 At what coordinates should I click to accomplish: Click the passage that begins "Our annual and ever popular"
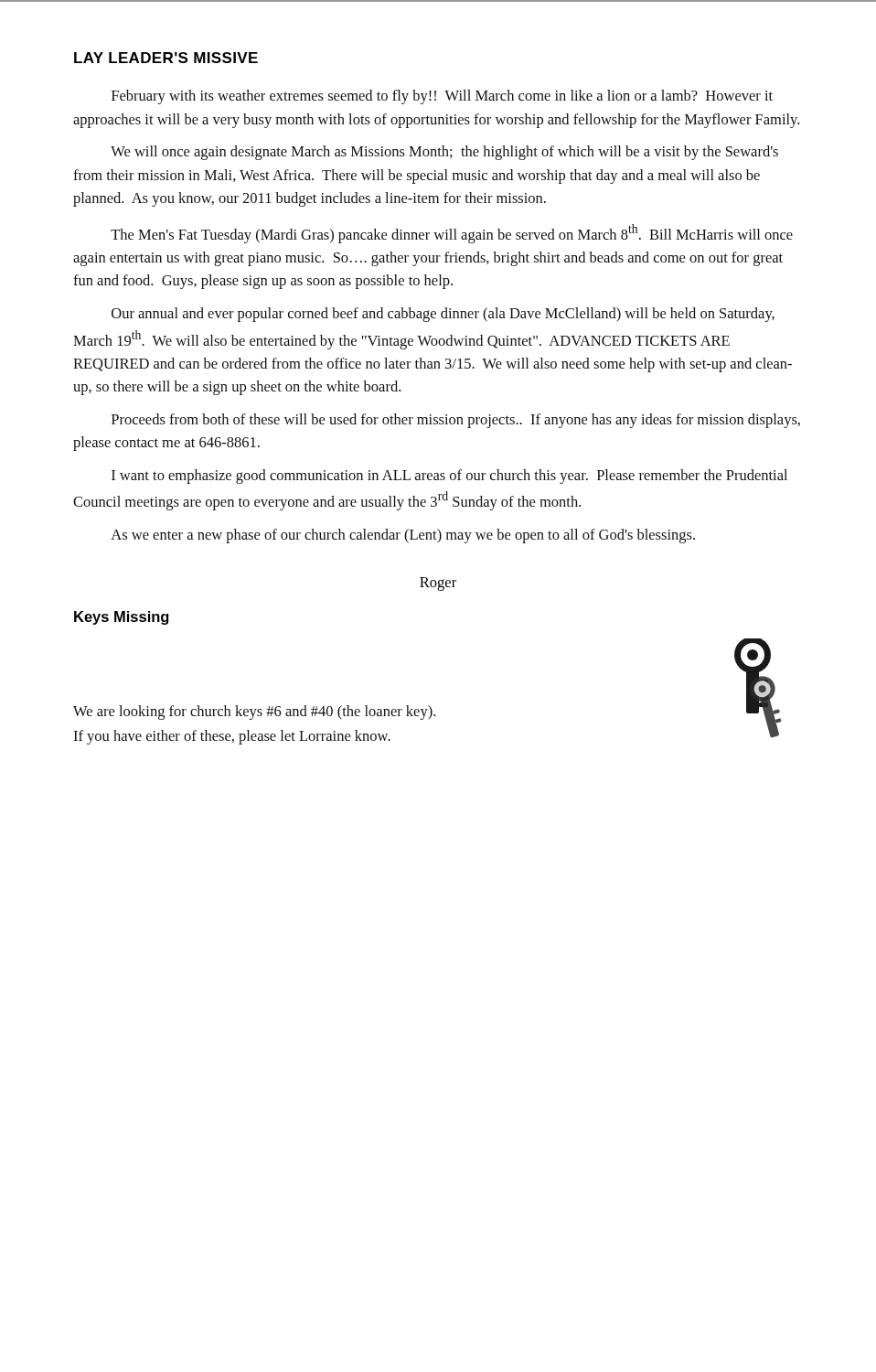pyautogui.click(x=433, y=350)
